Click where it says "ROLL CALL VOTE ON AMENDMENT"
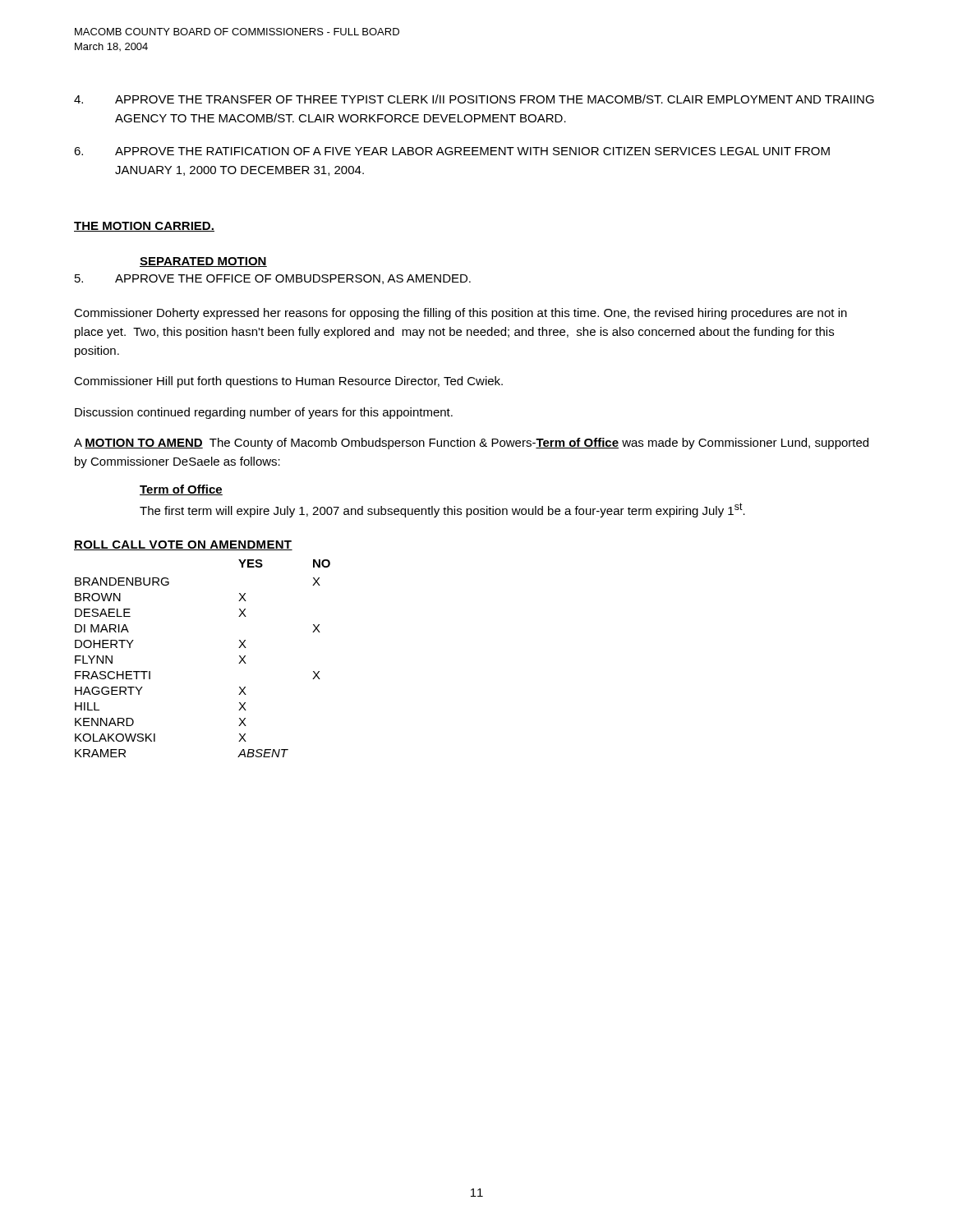The width and height of the screenshot is (953, 1232). click(x=183, y=544)
